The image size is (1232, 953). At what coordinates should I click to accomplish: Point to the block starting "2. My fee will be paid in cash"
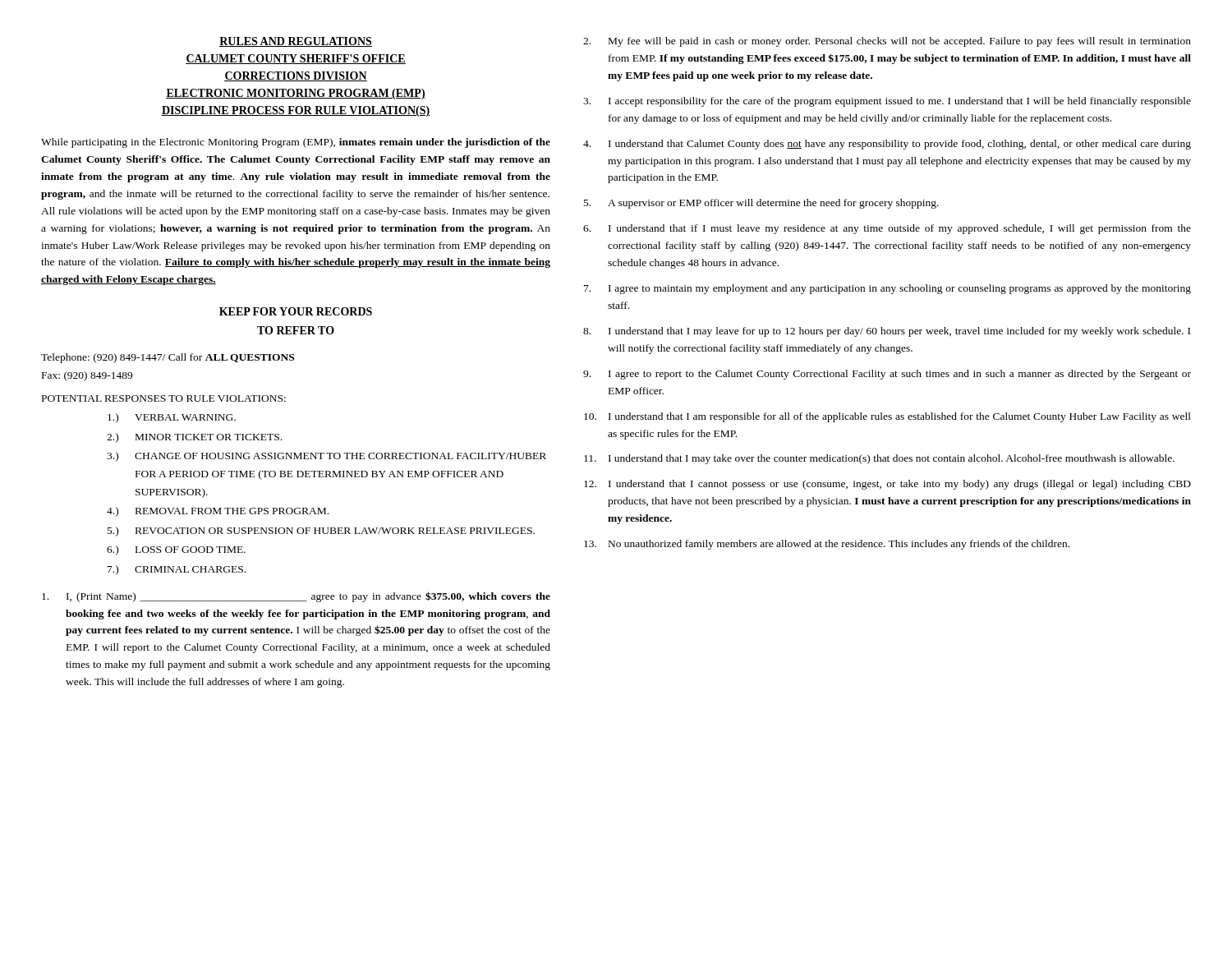point(887,293)
